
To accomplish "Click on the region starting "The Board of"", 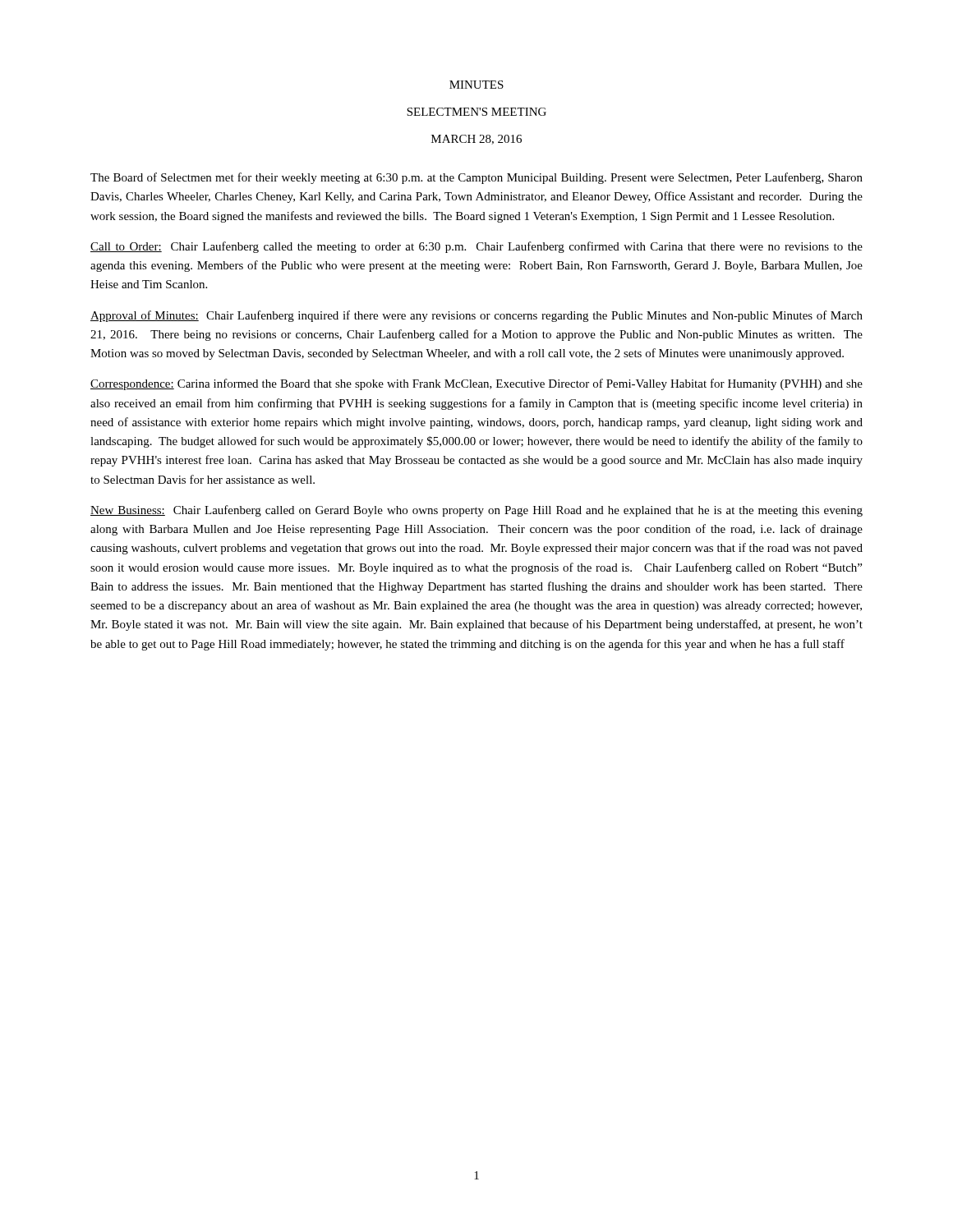I will pos(476,197).
